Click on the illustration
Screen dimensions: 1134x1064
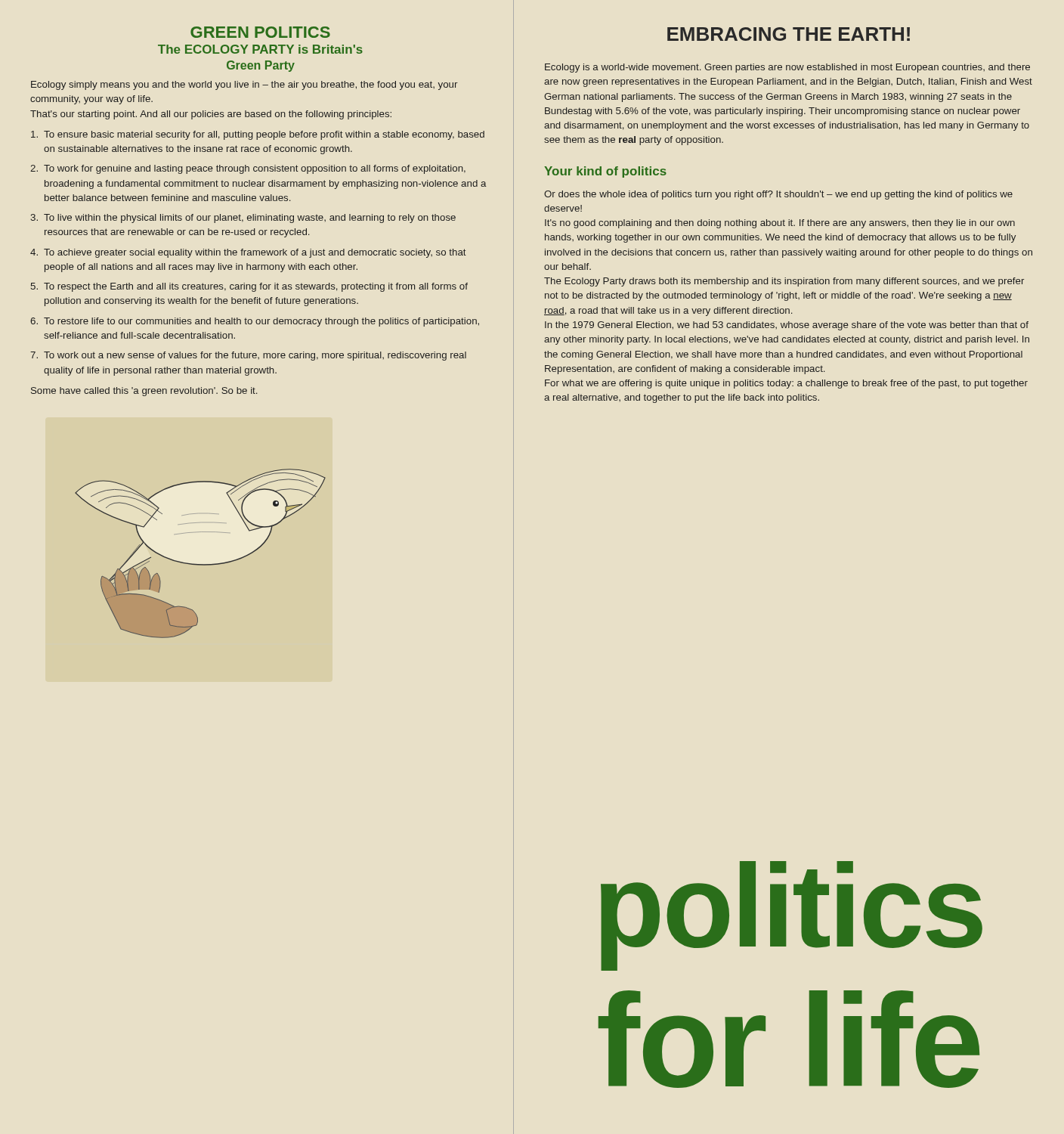(260, 544)
